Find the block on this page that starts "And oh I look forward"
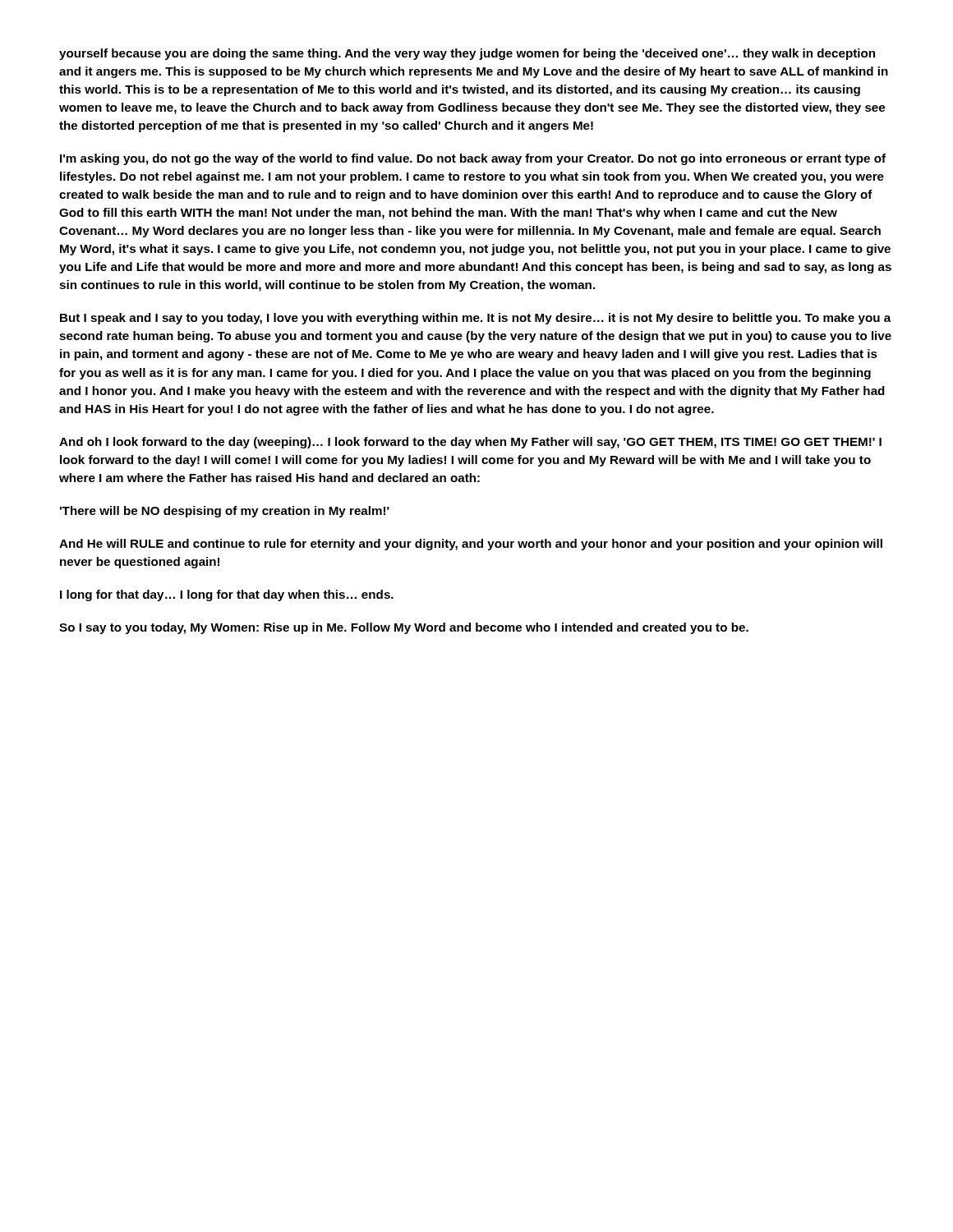The height and width of the screenshot is (1232, 953). (x=471, y=459)
